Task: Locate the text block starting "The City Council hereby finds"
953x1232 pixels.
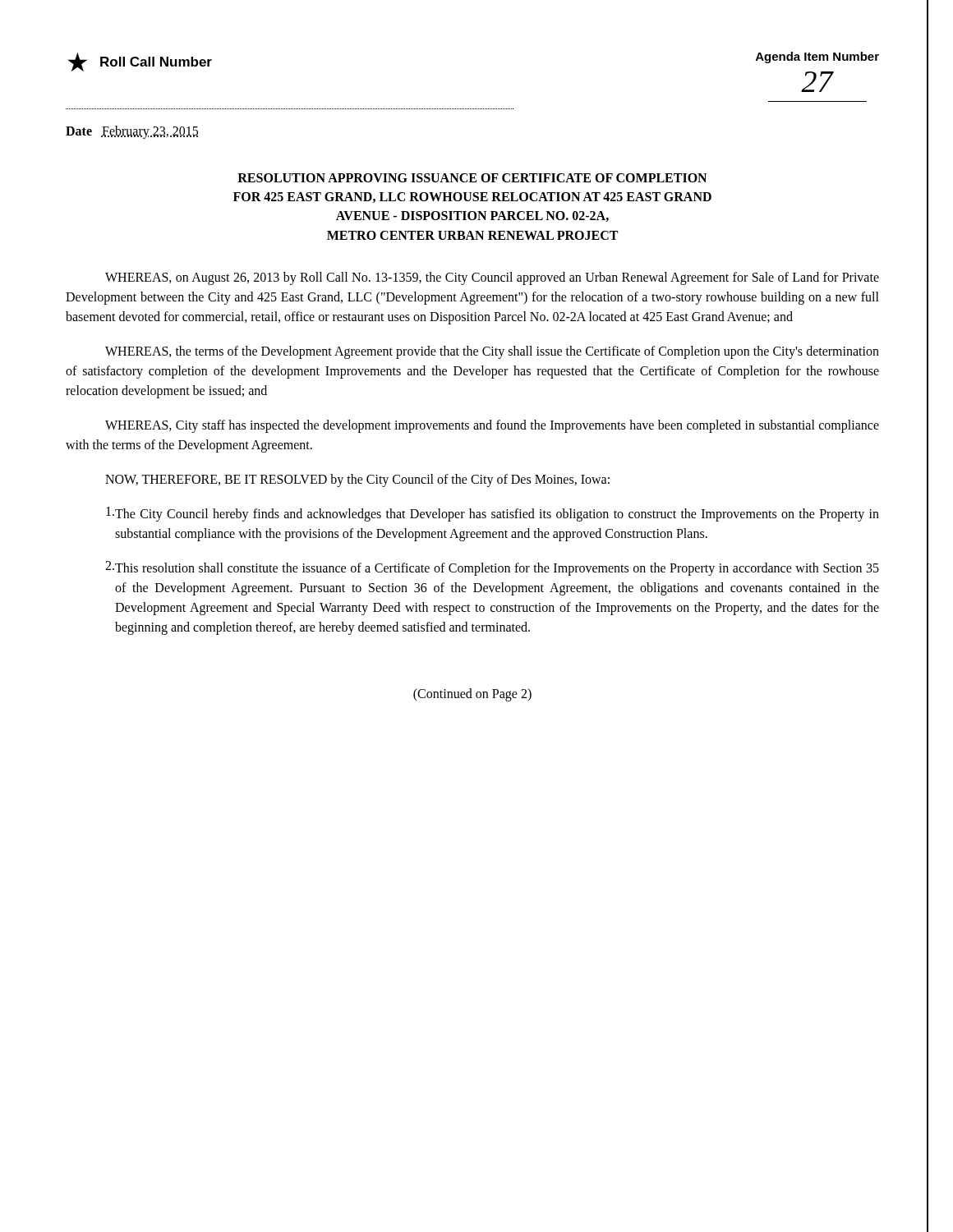Action: (472, 524)
